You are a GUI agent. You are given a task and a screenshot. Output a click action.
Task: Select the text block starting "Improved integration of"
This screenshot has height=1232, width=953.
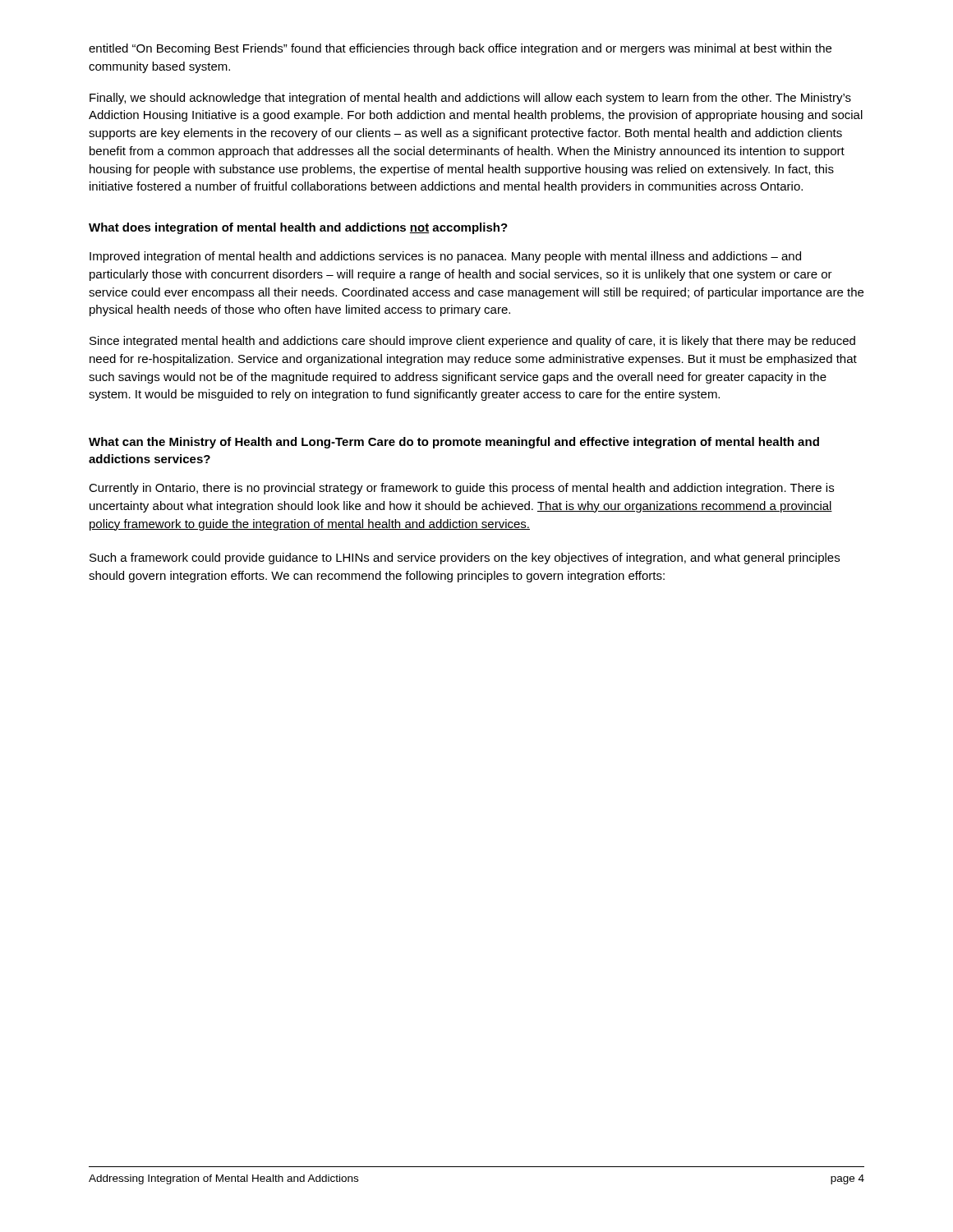point(476,283)
